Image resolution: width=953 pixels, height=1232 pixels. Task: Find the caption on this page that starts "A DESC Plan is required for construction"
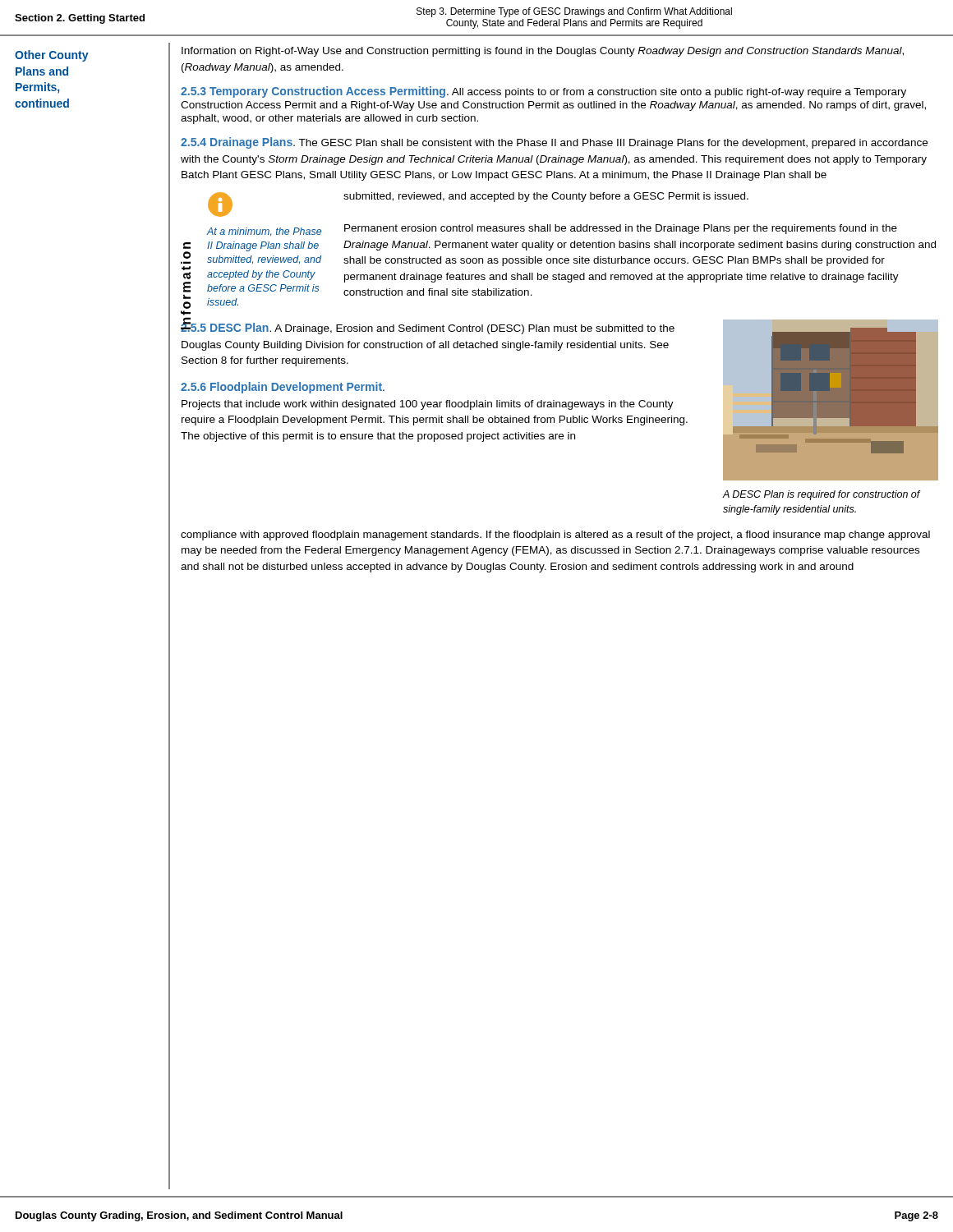(x=821, y=502)
